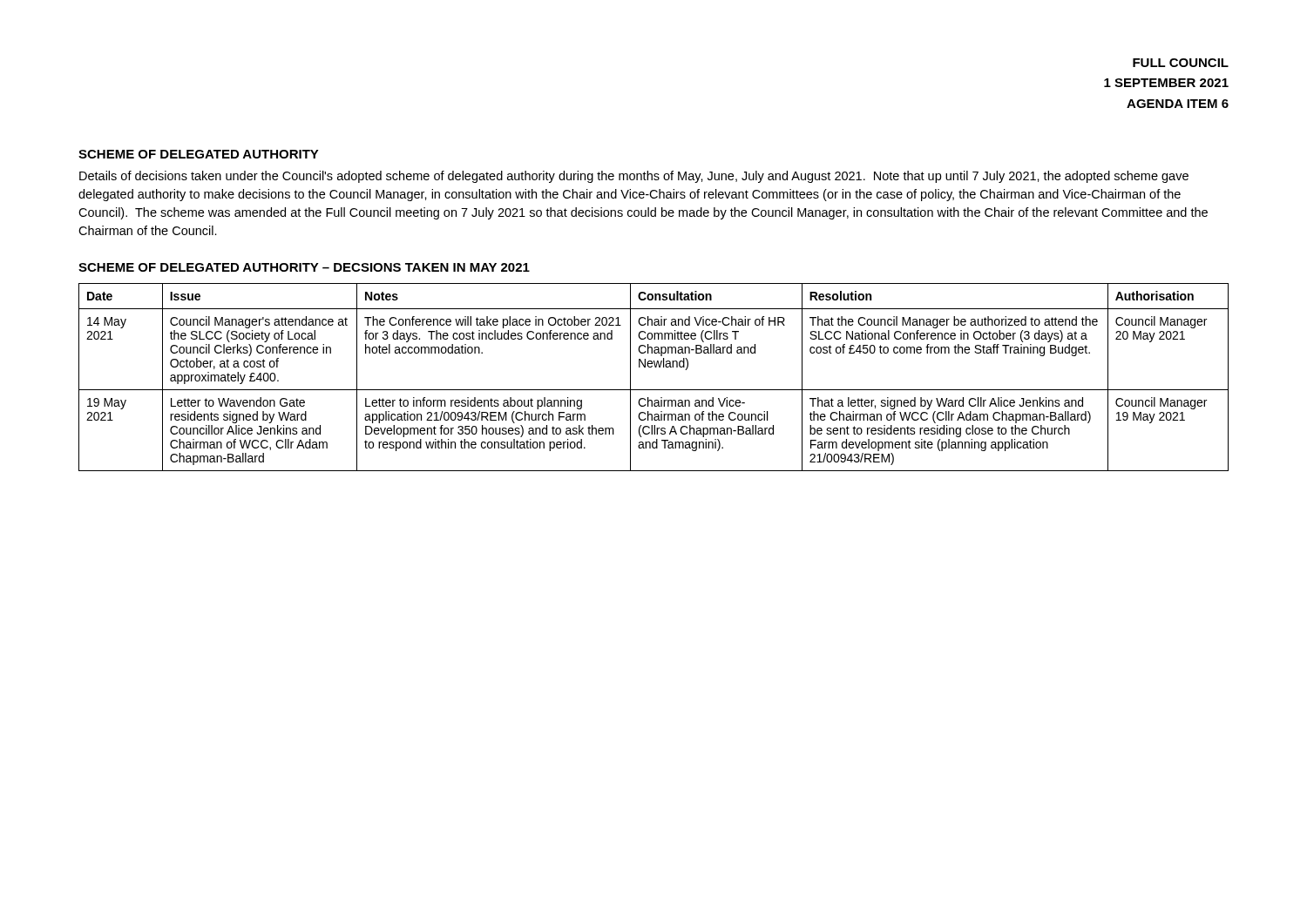Click on the section header that says "SCHEME OF DELEGATED AUTHORITY – DECSIONS TAKEN"
This screenshot has height=924, width=1307.
tap(304, 267)
